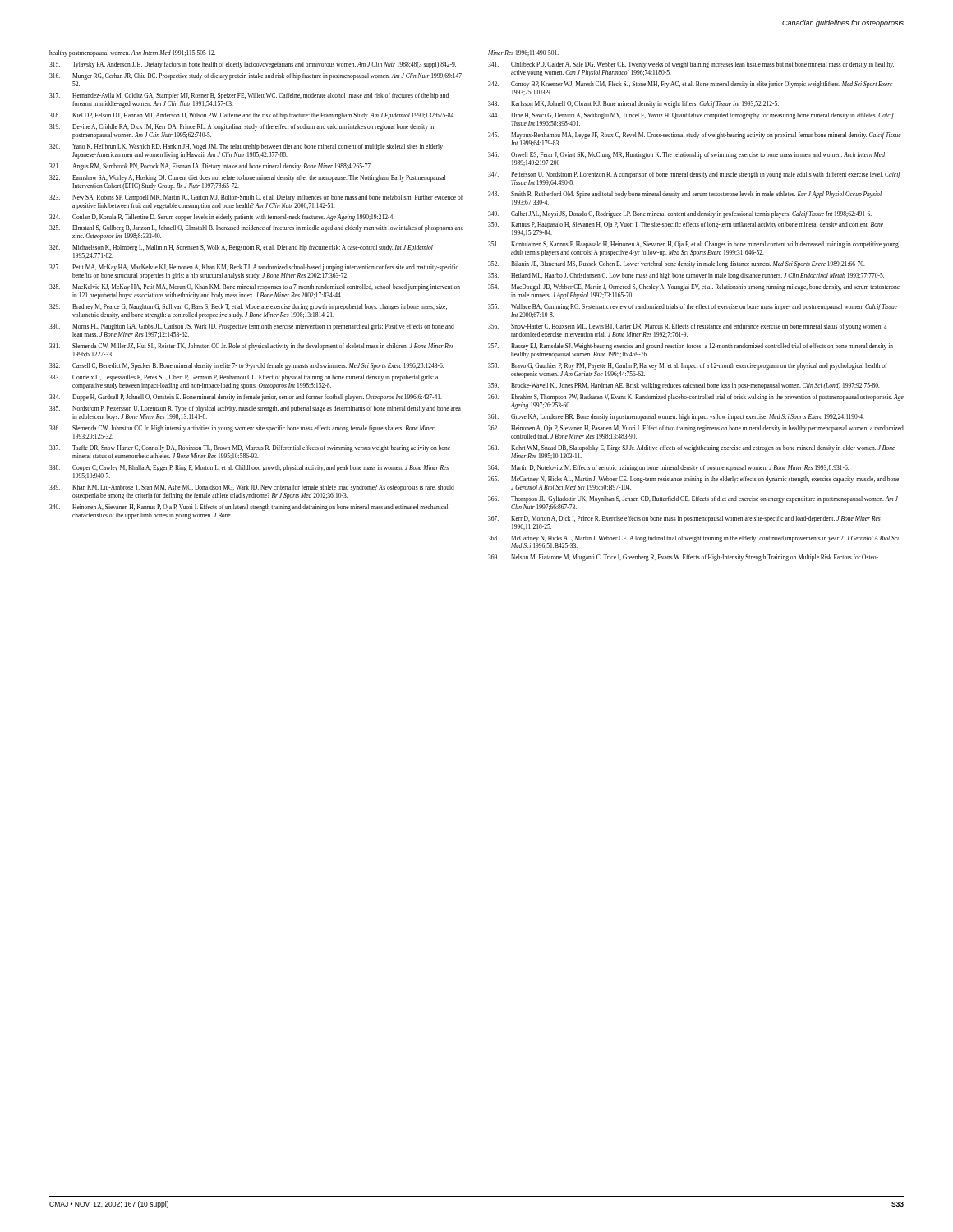This screenshot has height=1232, width=953.
Task: Select the region starting "364. Martin D, Notelovitz M. Effects"
Action: [696, 468]
